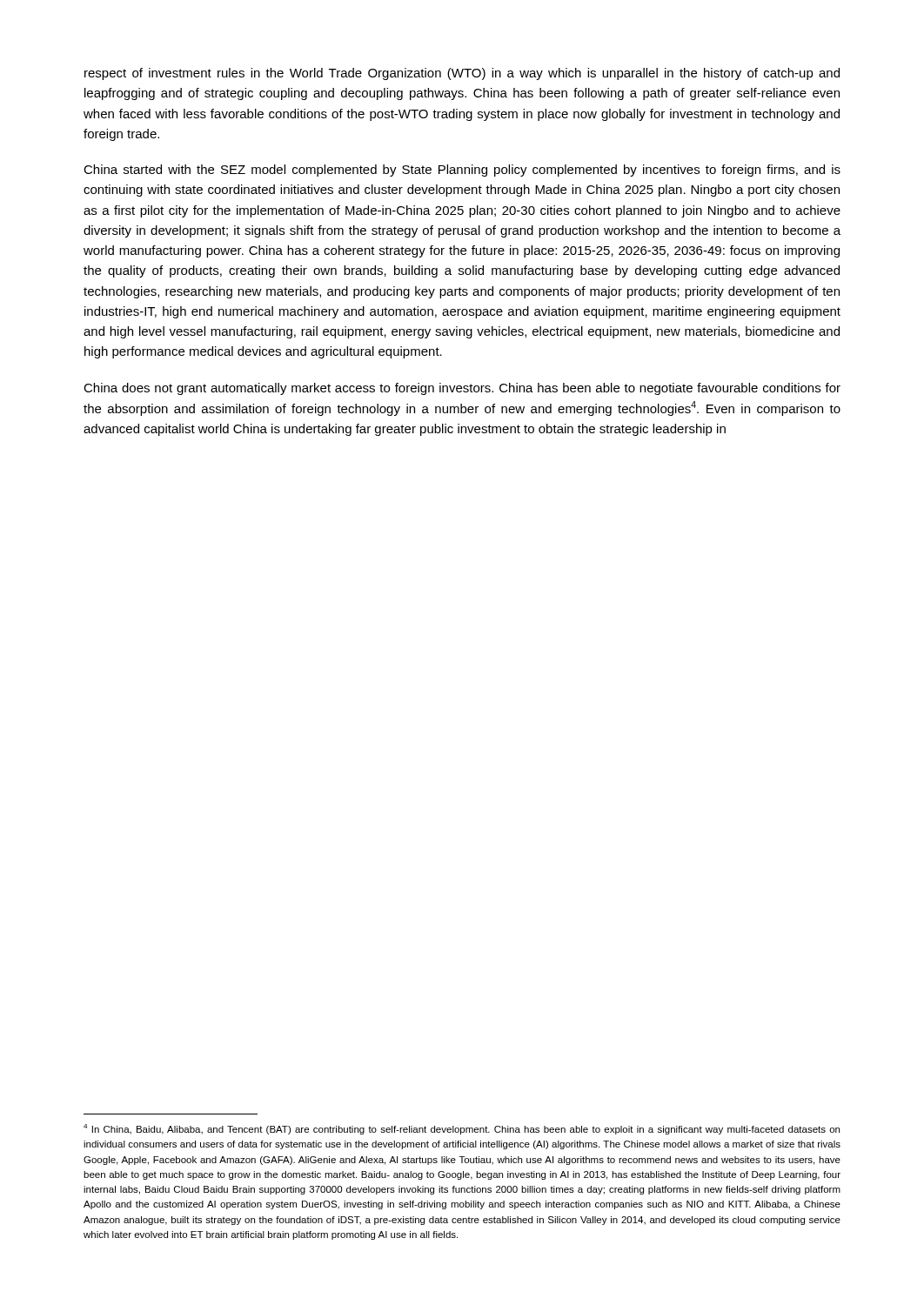
Task: Where is the passage that starts "China does not grant automatically market access to"?
Action: point(462,408)
